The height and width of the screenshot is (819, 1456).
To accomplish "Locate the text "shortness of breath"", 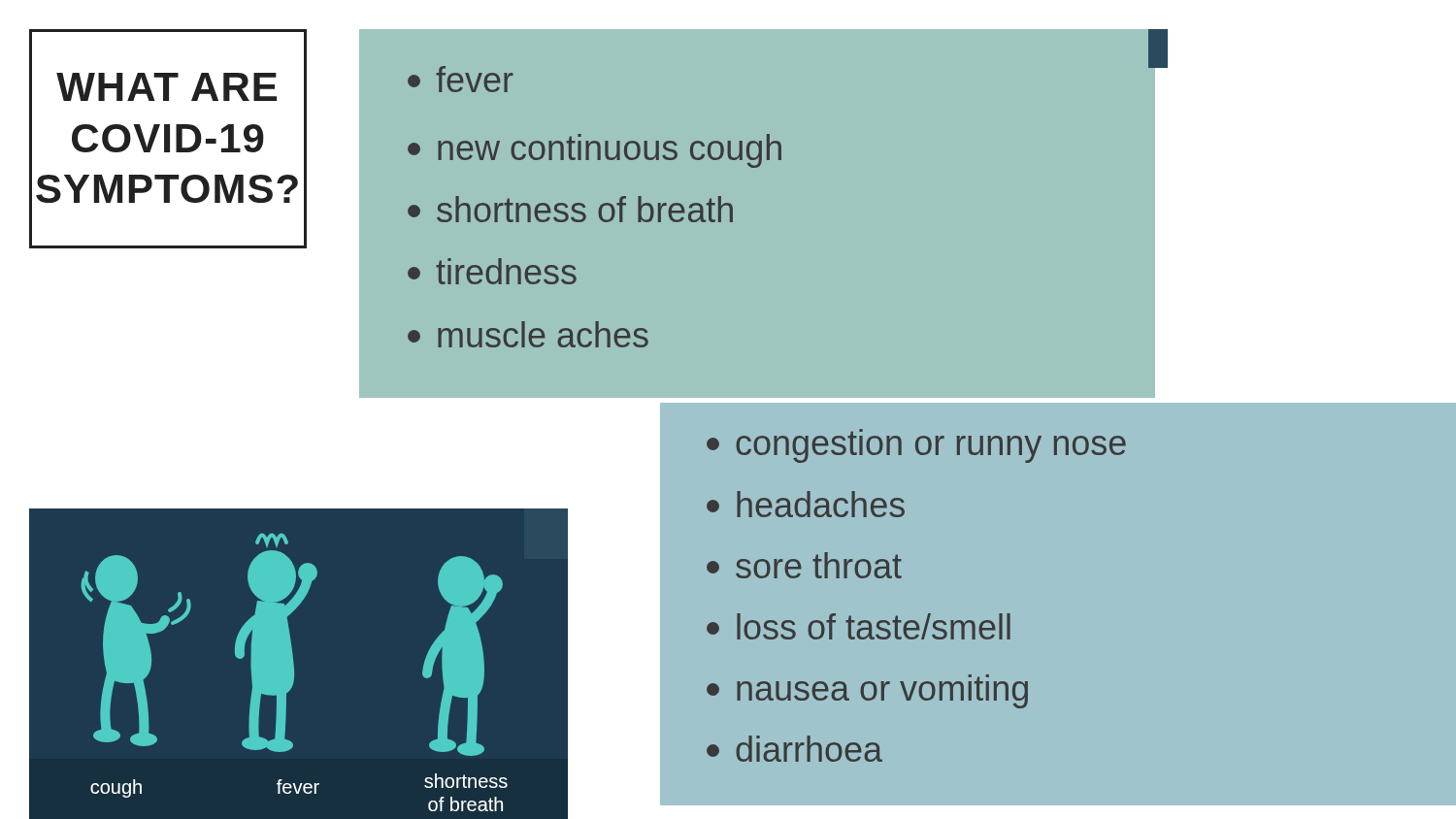I will click(571, 210).
